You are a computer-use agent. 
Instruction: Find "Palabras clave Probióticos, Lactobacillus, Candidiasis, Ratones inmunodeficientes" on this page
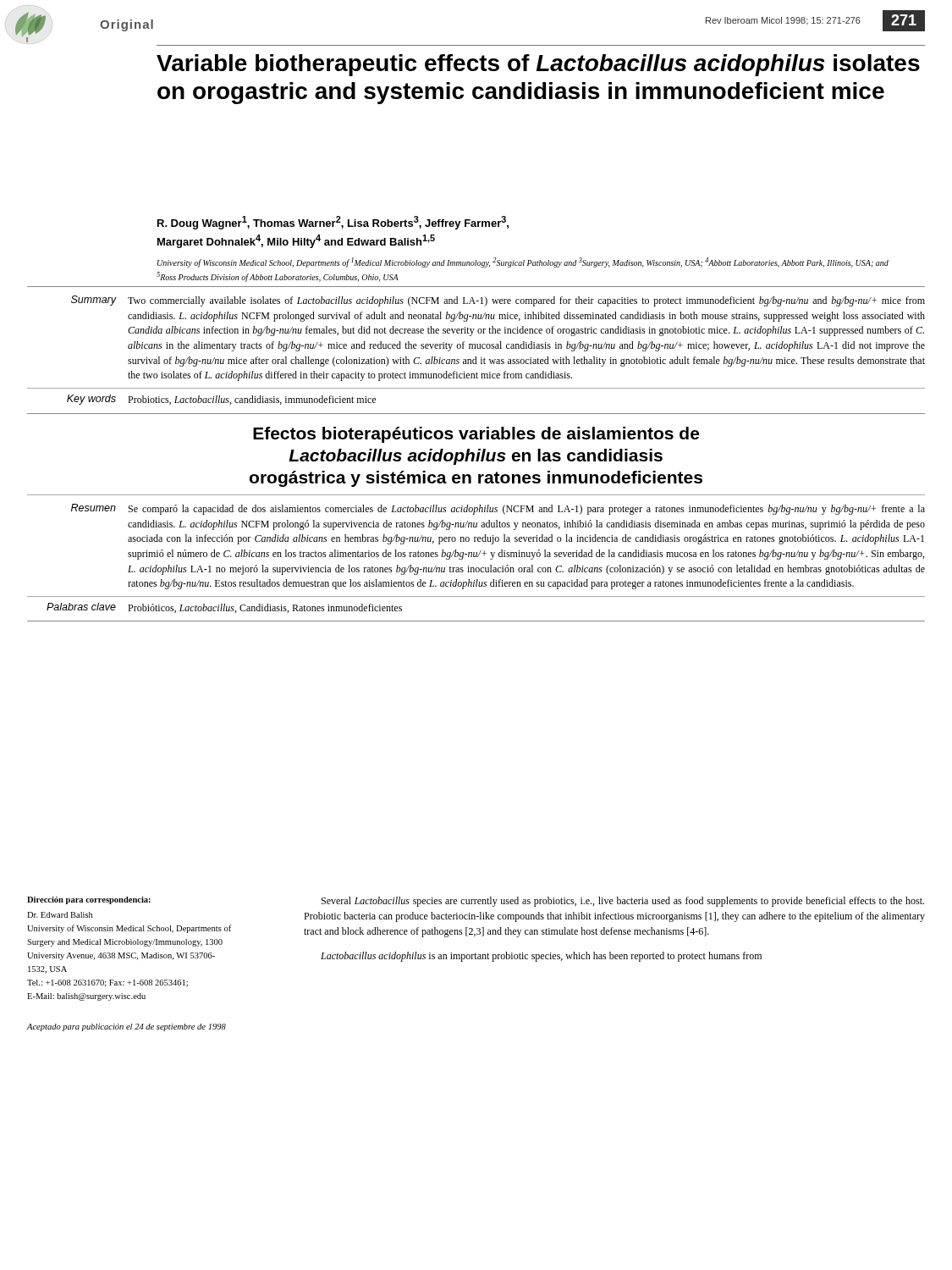(x=476, y=609)
